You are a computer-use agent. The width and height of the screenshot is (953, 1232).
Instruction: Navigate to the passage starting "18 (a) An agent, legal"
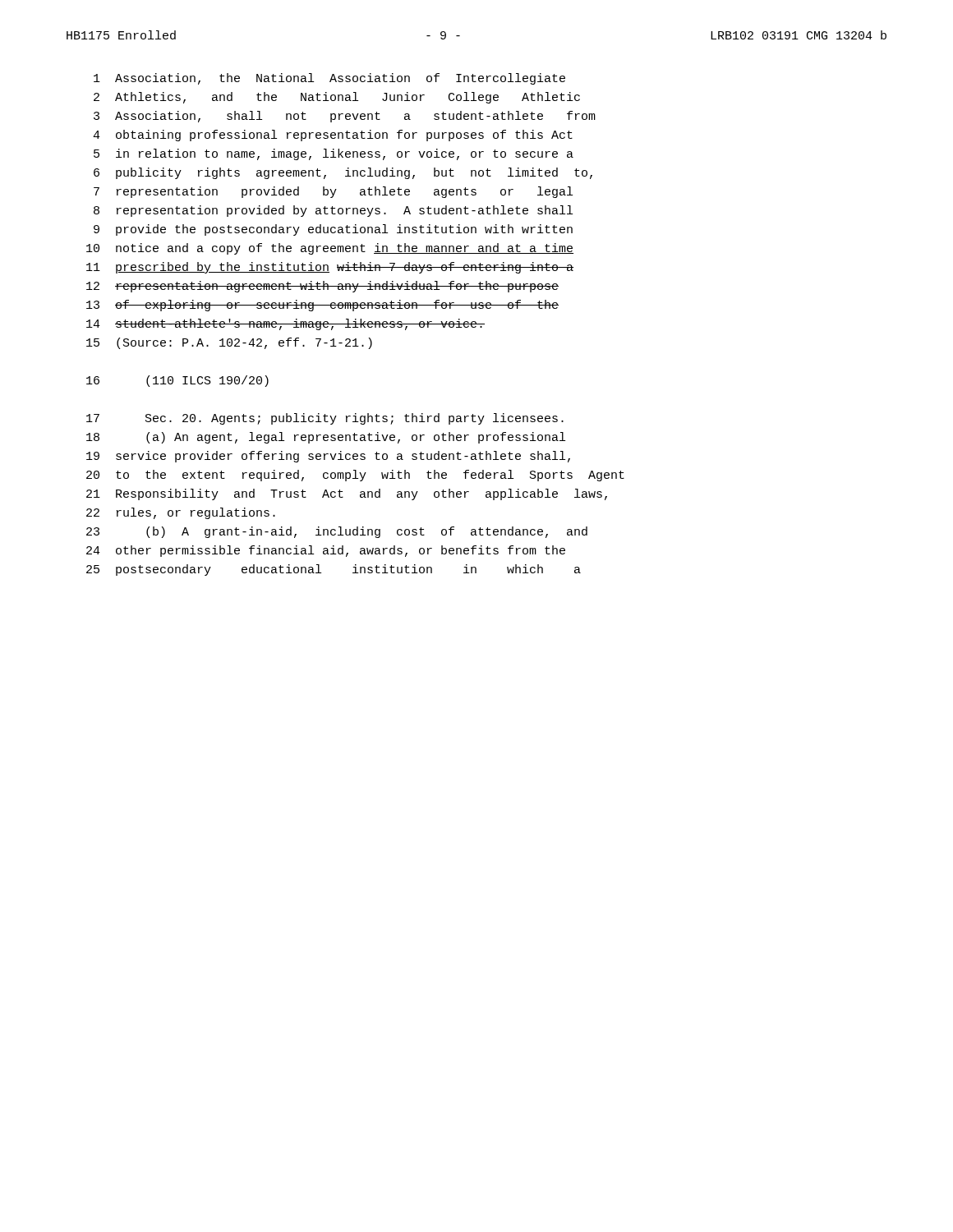coord(476,438)
